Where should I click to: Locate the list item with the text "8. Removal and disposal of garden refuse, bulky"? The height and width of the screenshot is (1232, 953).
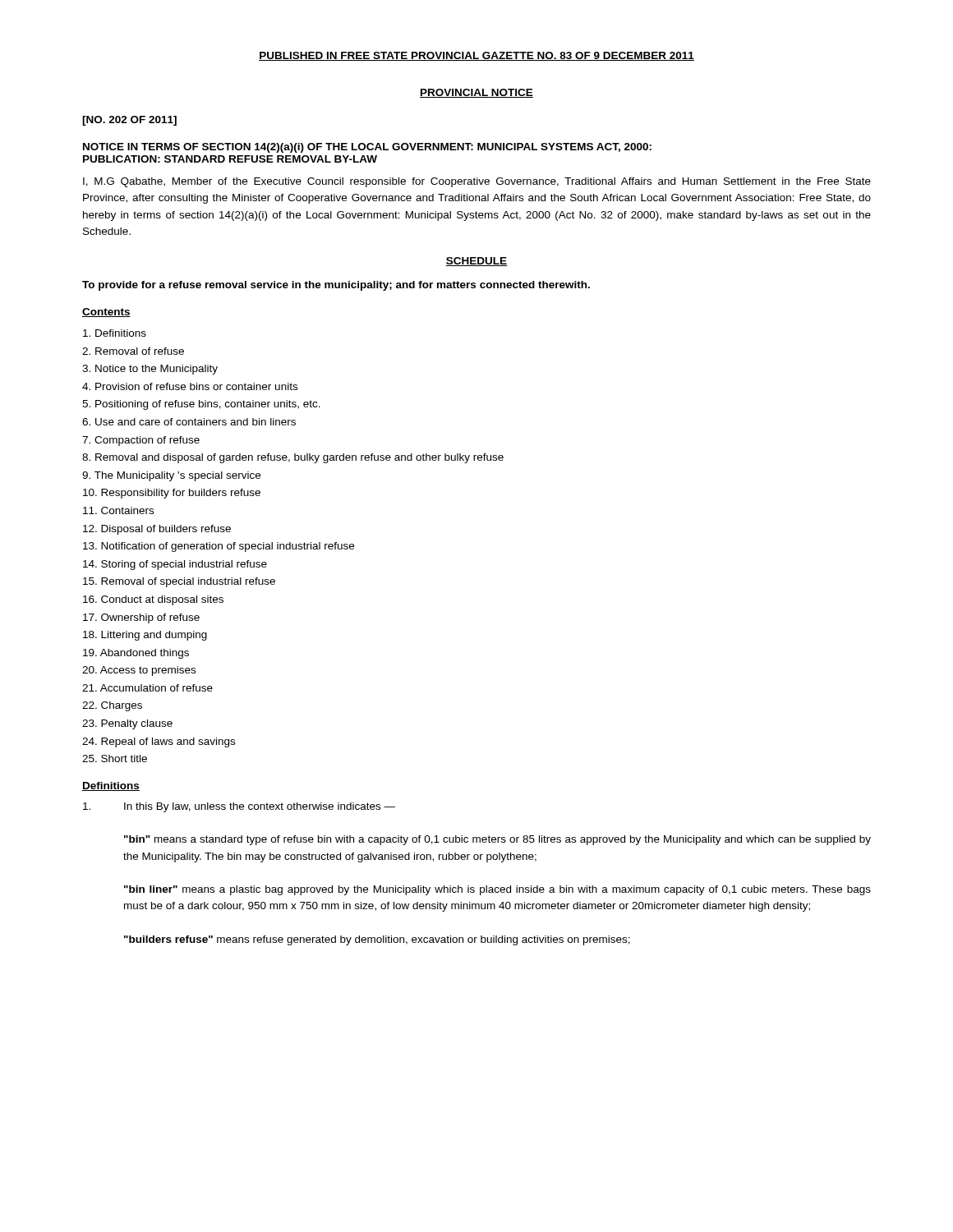(293, 457)
